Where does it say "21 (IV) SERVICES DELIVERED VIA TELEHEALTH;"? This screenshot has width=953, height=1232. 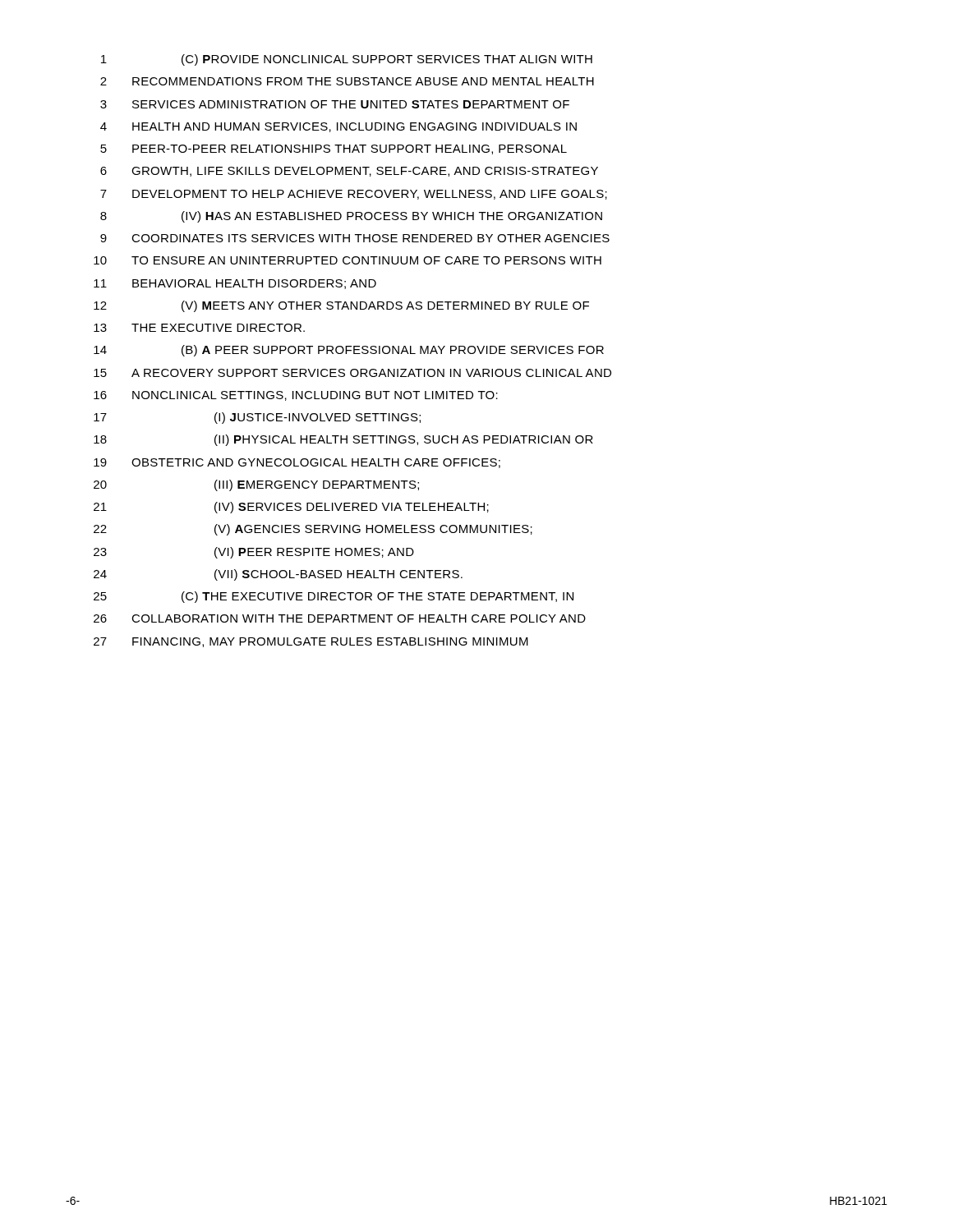point(476,506)
